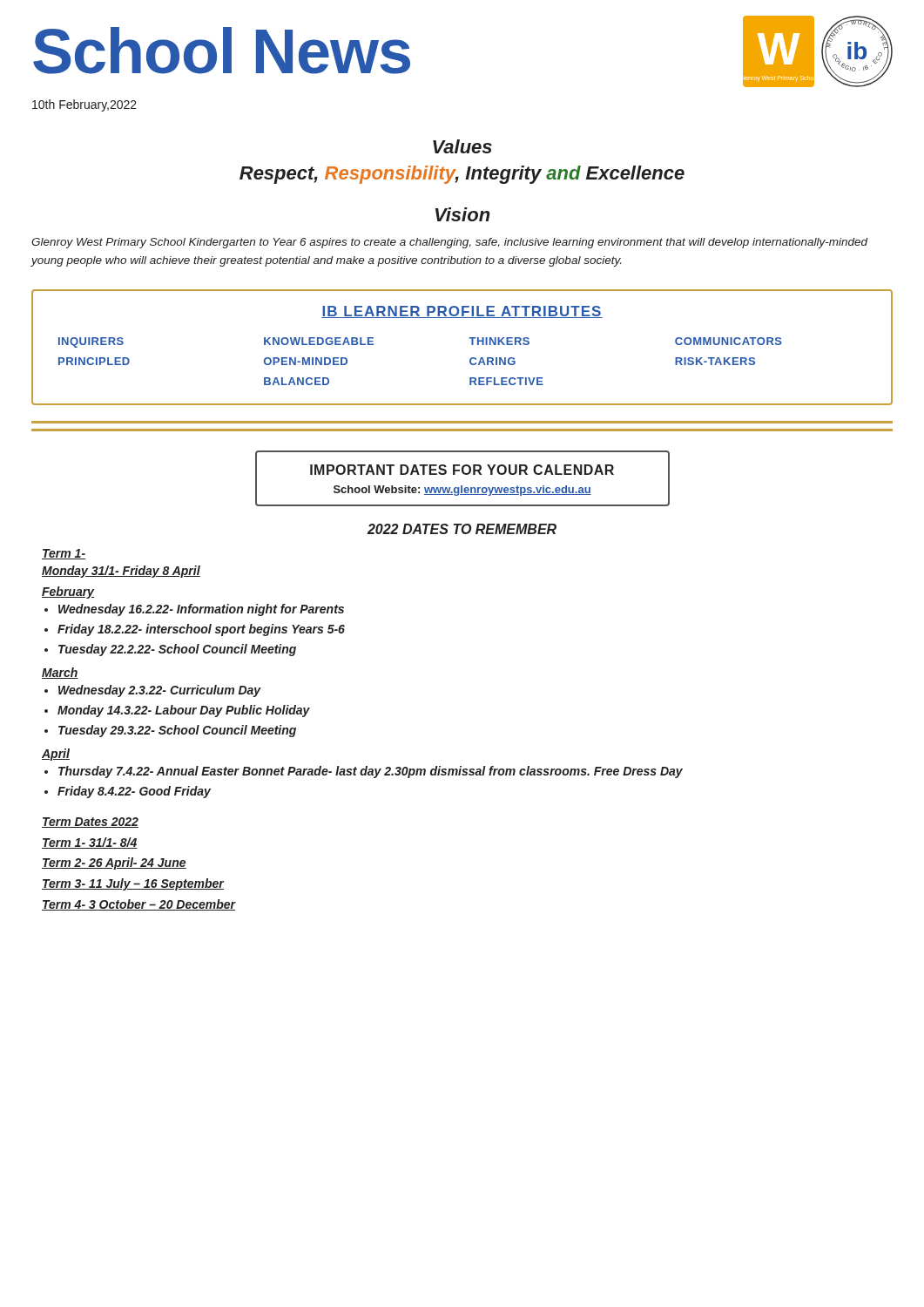Locate the section header that says "Respect, Responsibility, Integrity"
The image size is (924, 1307).
coord(462,173)
